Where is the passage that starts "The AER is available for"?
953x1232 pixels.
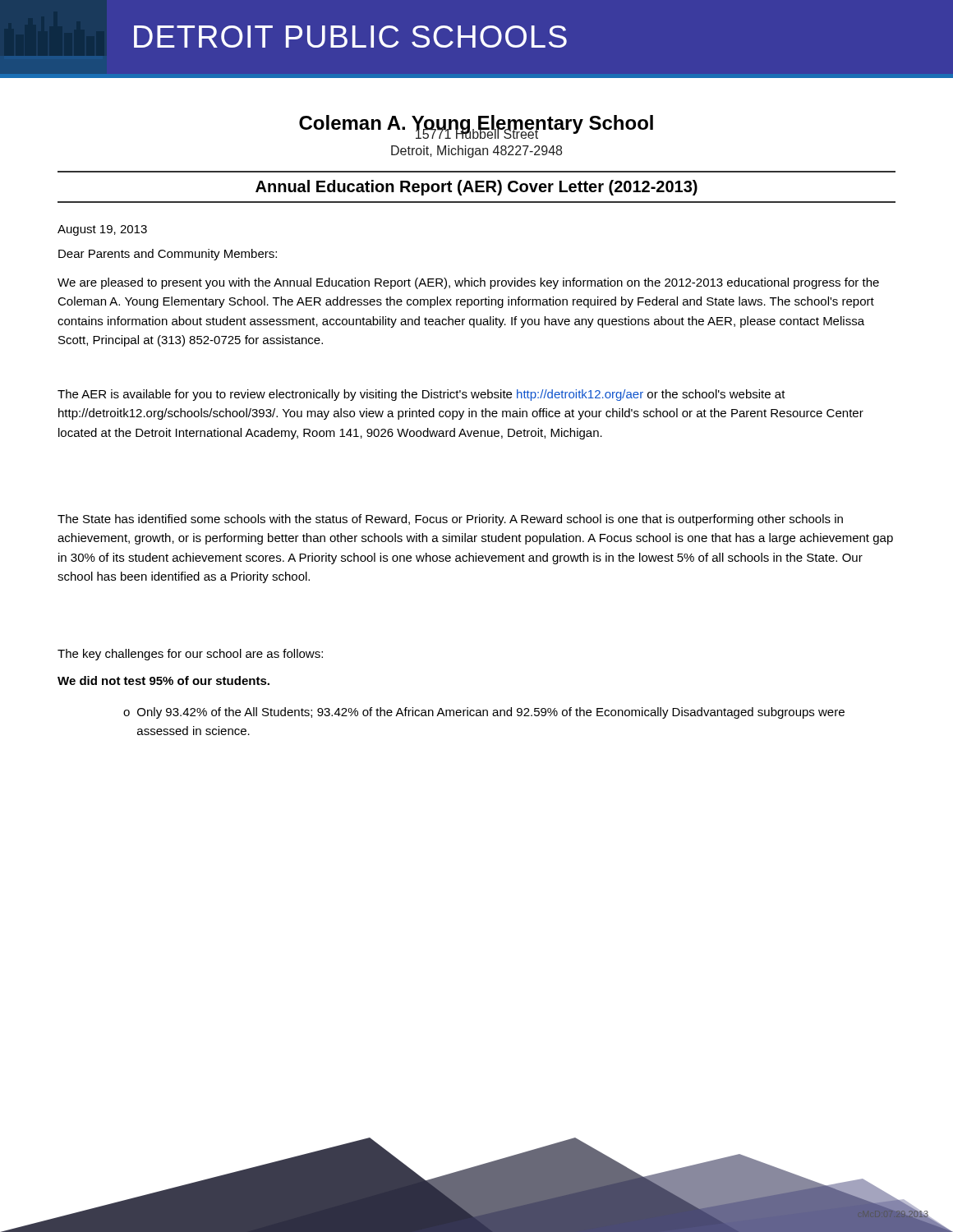(x=460, y=413)
